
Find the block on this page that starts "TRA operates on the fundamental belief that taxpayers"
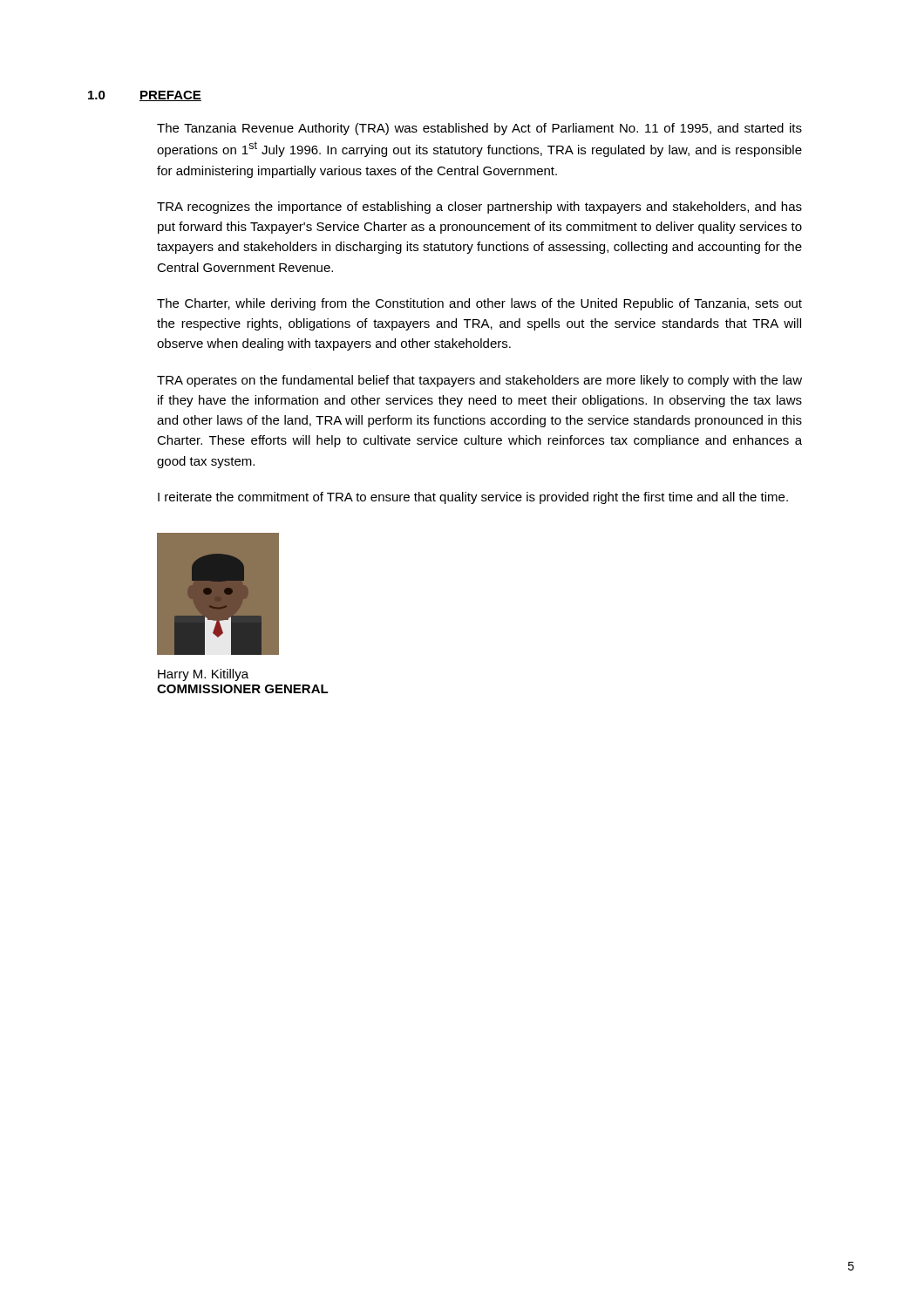point(479,420)
